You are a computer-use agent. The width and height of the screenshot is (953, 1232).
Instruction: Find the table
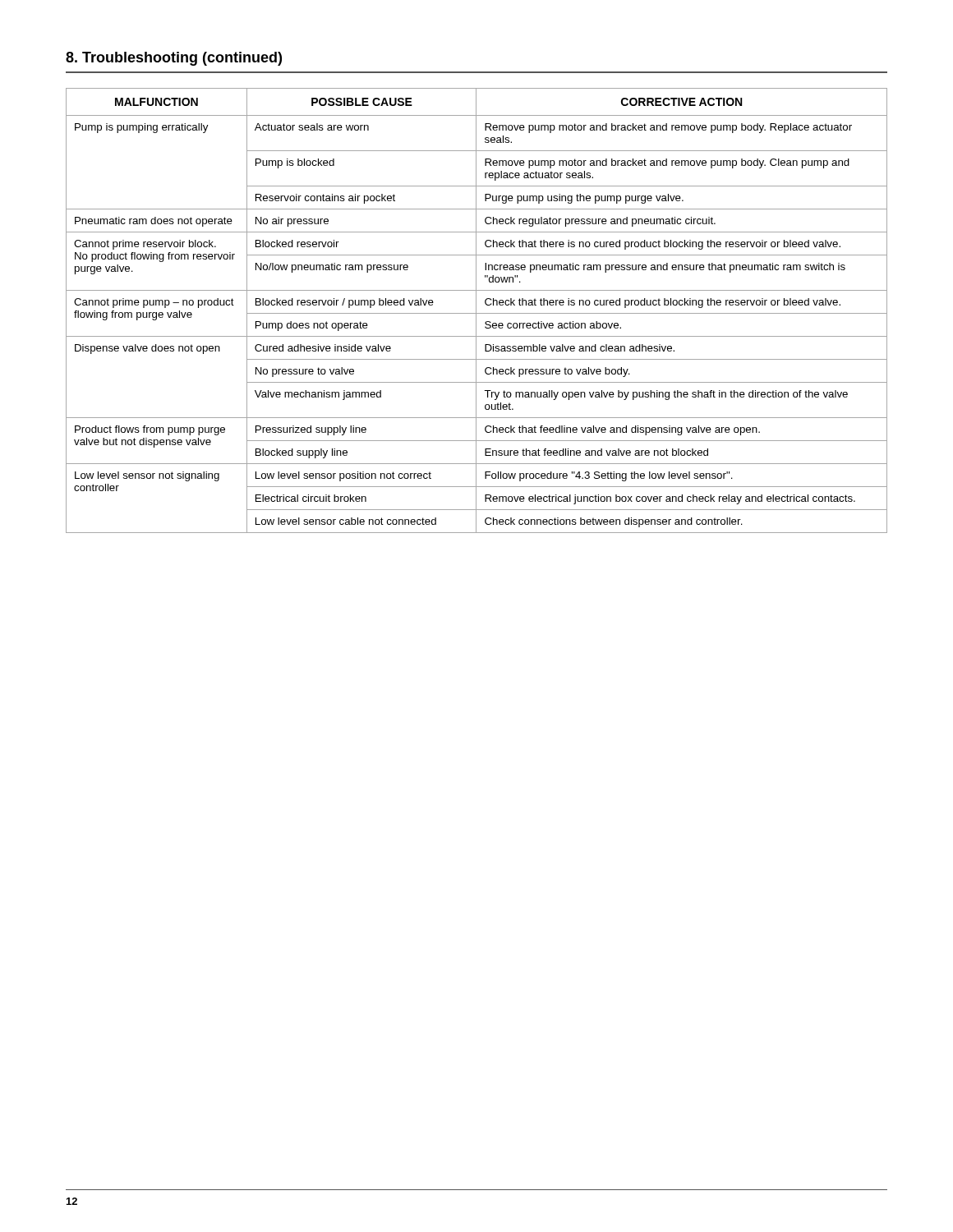click(476, 310)
